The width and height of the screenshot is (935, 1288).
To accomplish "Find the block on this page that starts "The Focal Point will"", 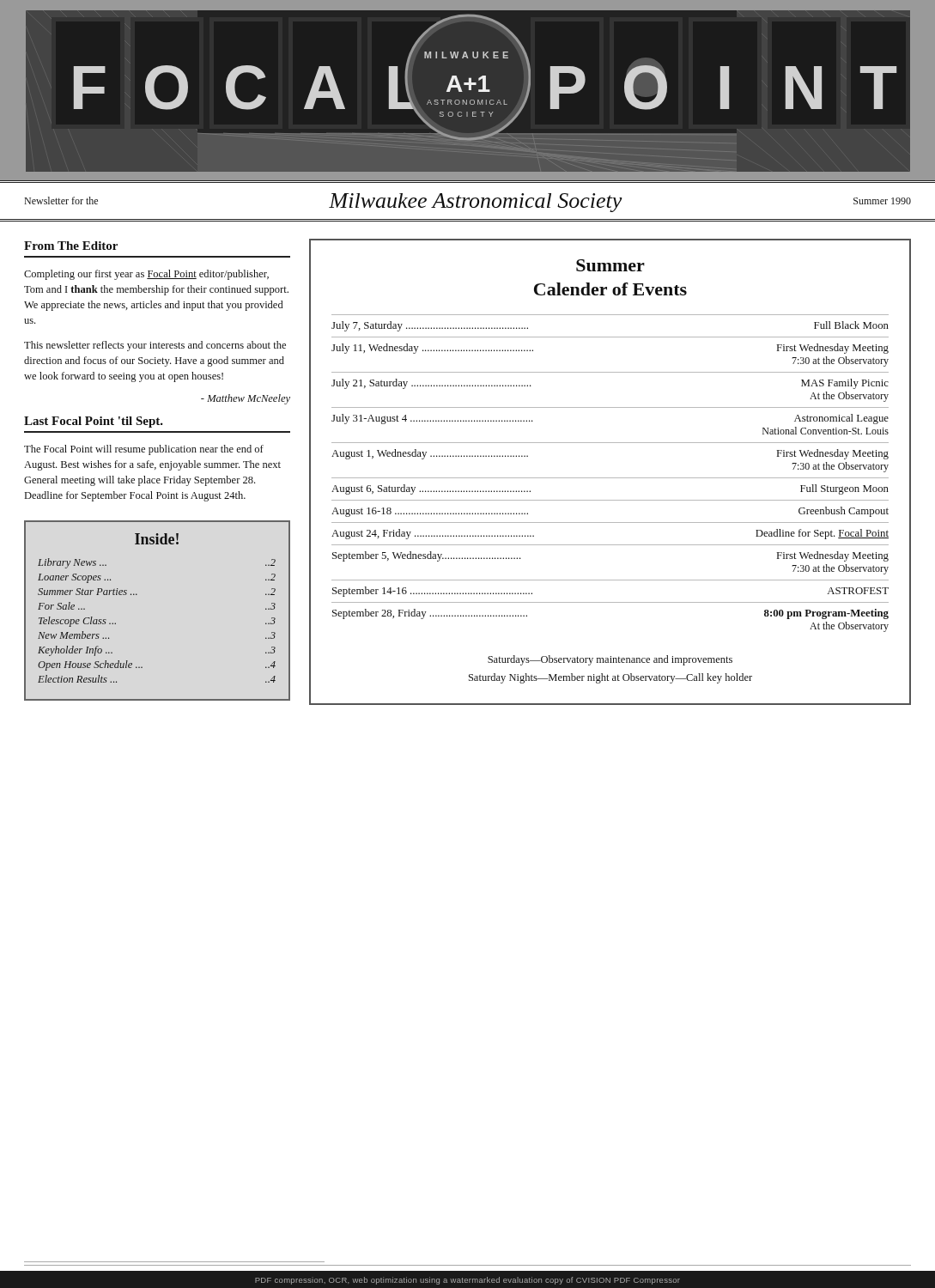I will pos(152,472).
